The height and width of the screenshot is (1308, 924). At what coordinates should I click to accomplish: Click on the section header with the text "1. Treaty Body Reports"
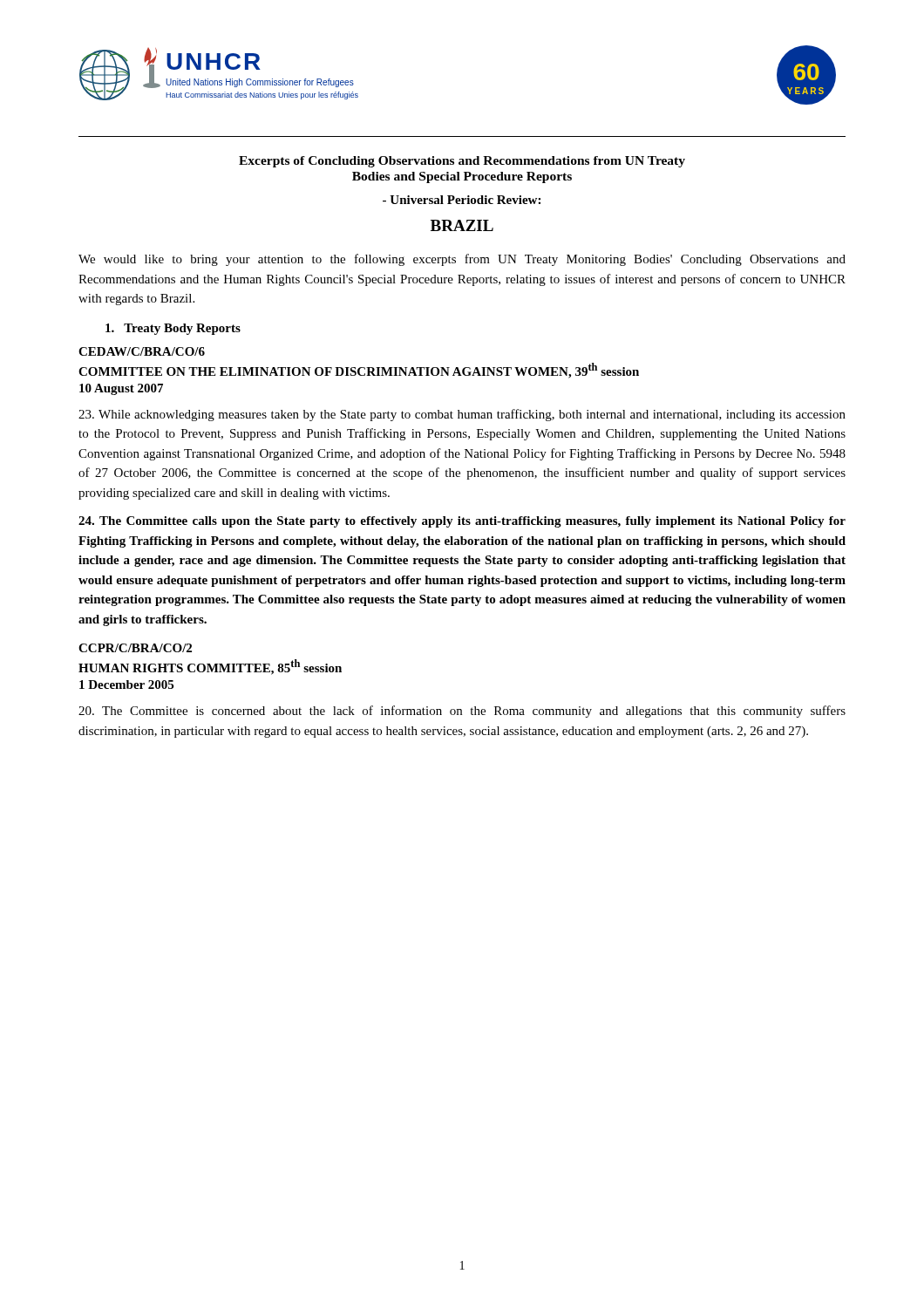[x=173, y=329]
